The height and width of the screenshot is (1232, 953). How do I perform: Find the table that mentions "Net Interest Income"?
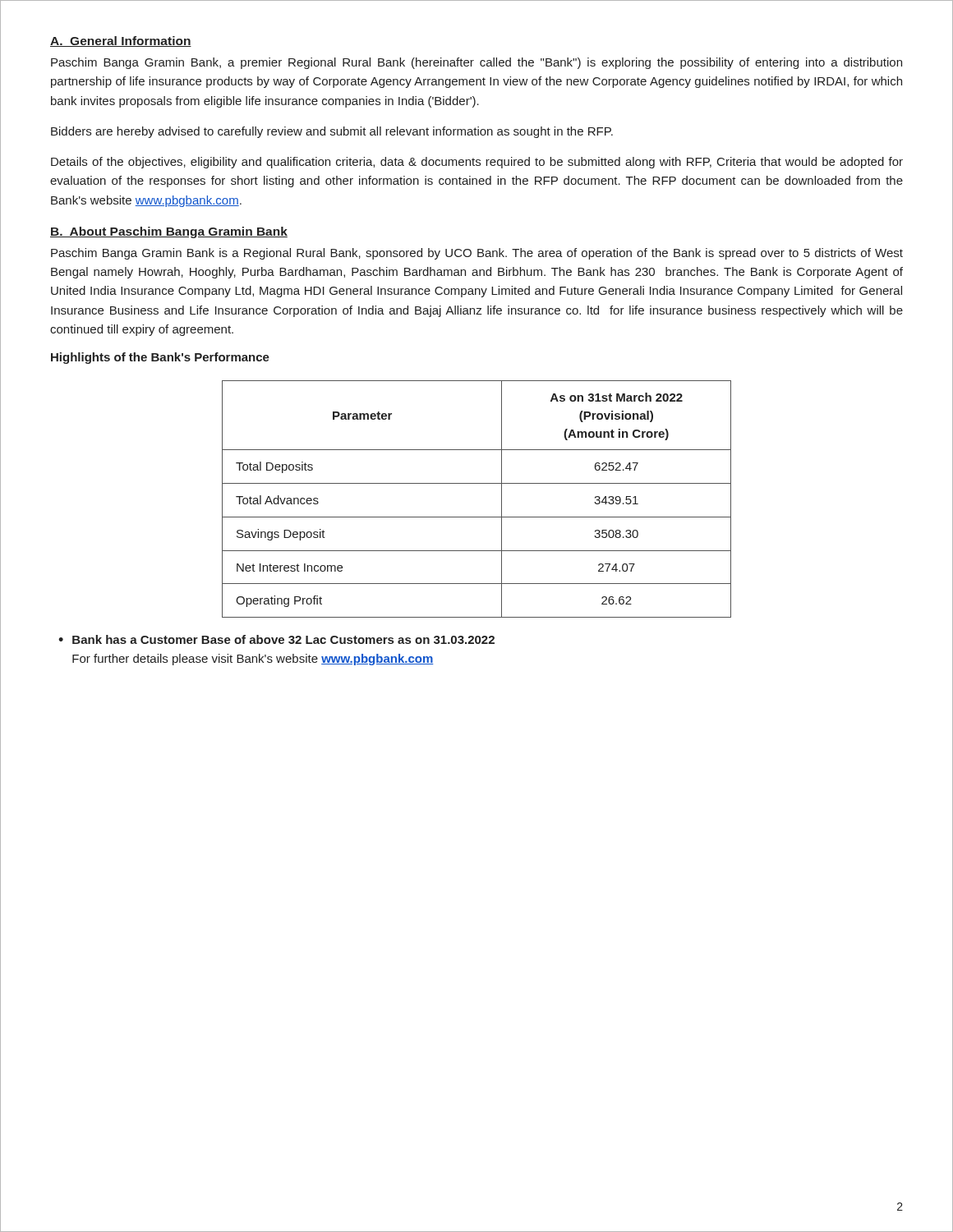click(x=476, y=499)
